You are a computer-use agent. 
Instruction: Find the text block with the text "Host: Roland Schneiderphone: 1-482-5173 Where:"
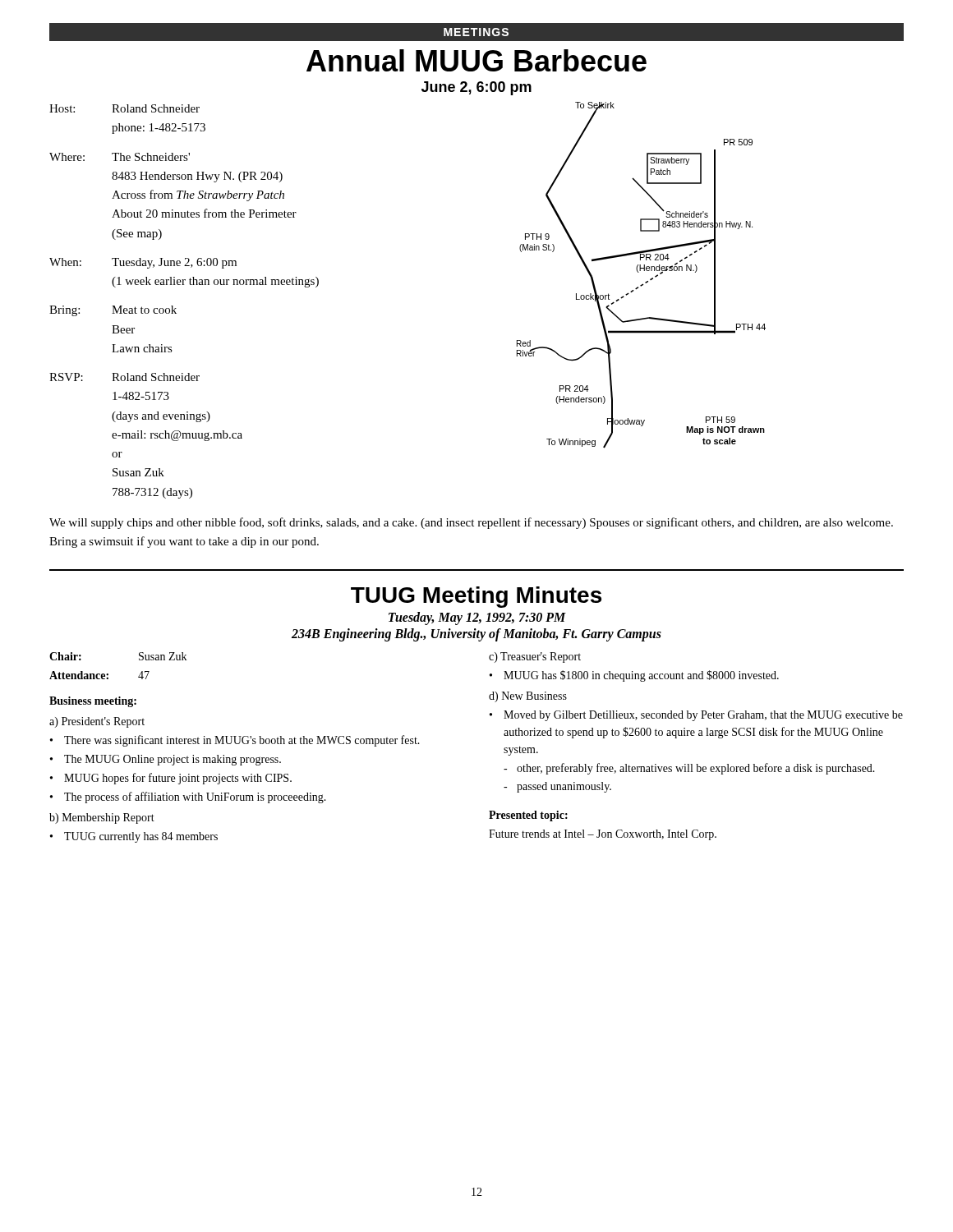tap(184, 300)
